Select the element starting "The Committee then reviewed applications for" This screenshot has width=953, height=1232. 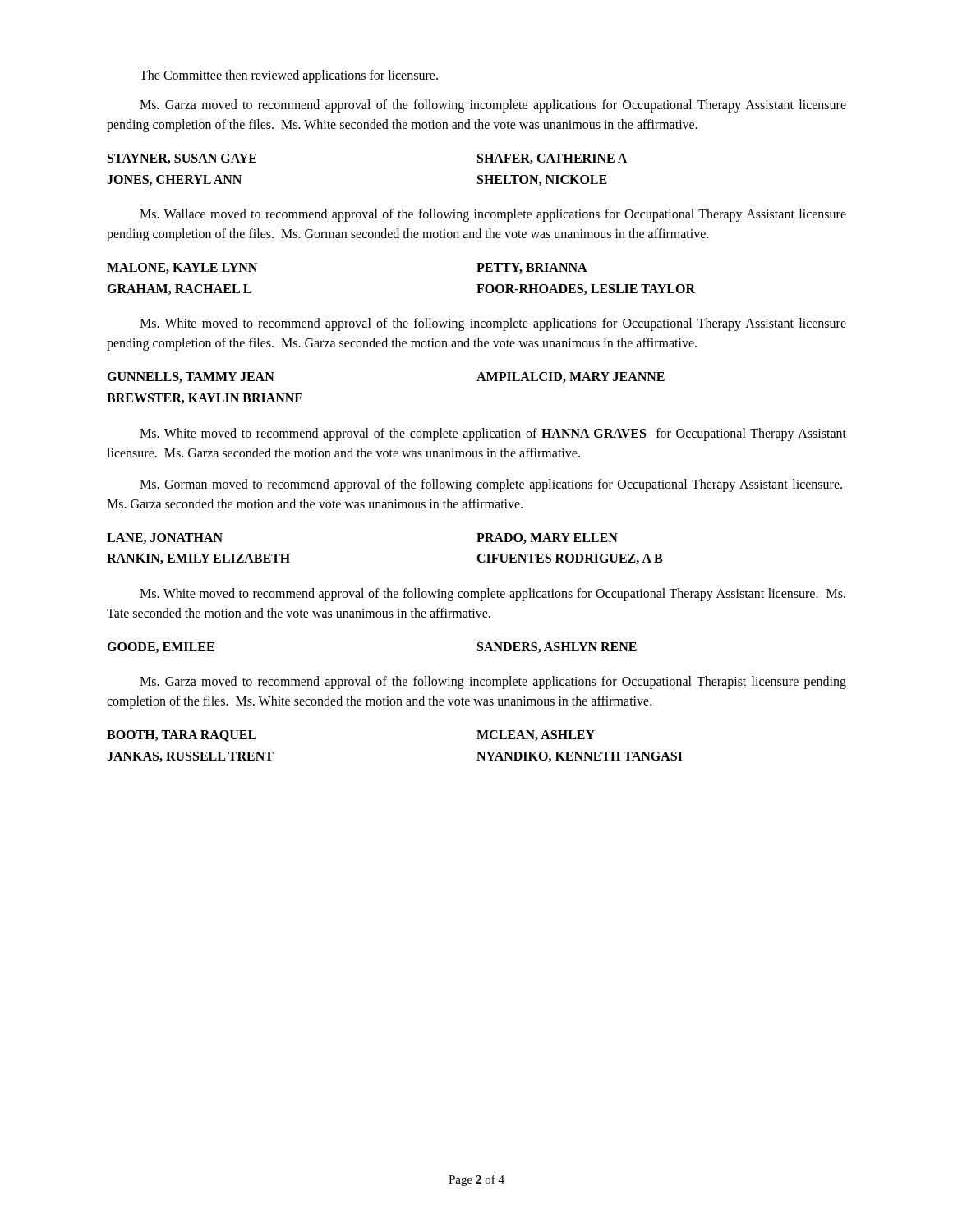coord(289,75)
